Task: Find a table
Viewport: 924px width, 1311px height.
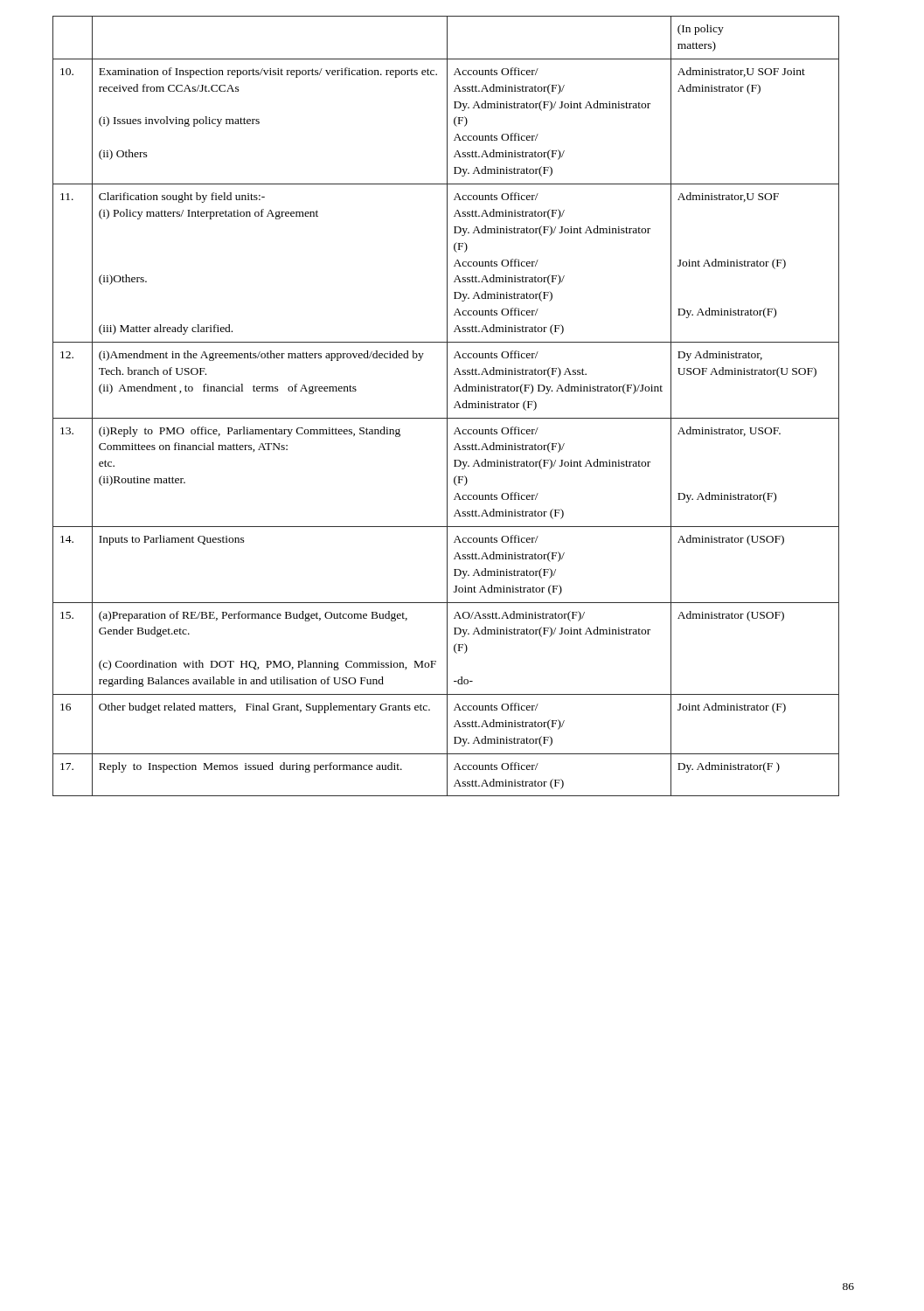Action: pos(446,406)
